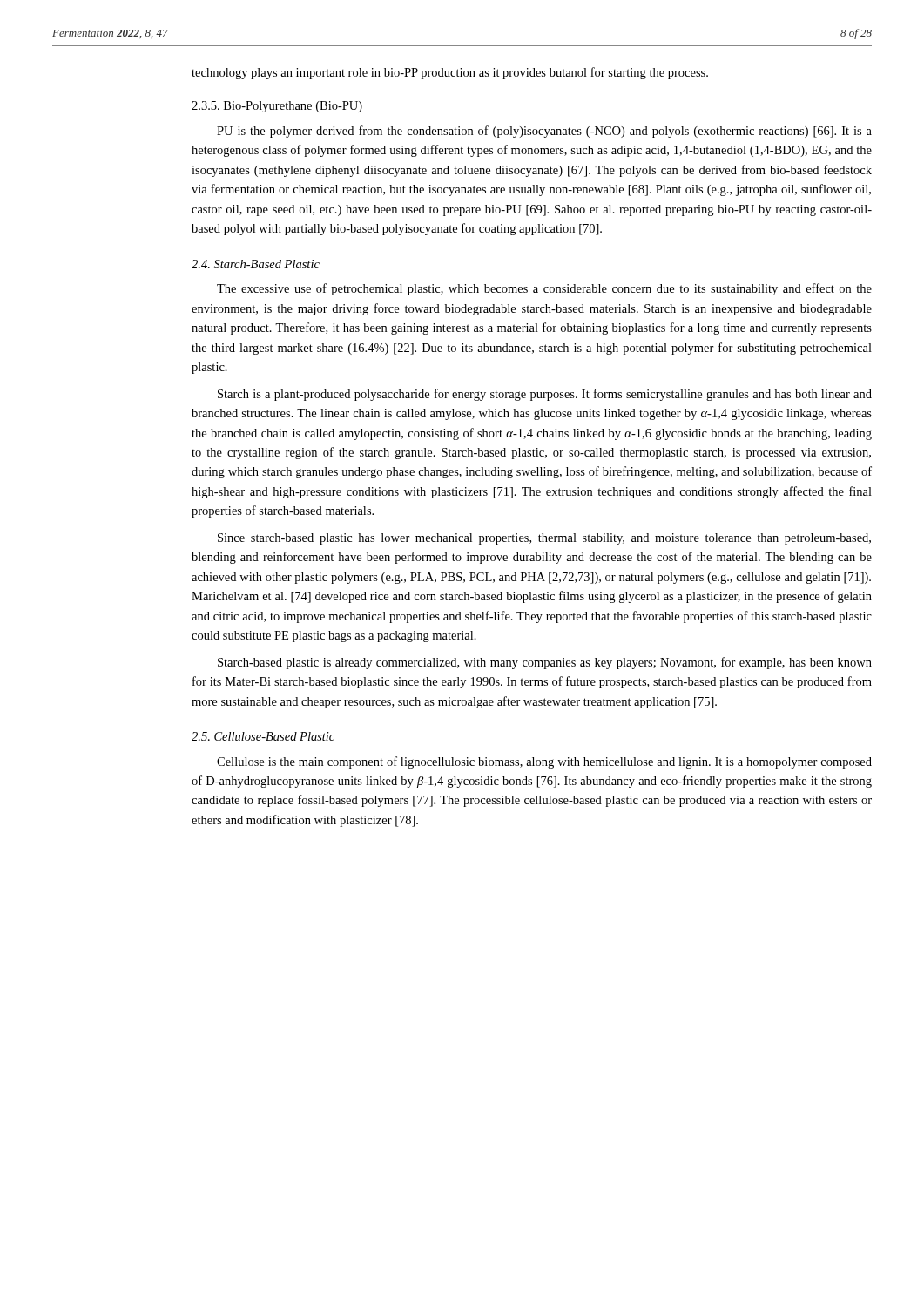
Task: Find the section header that says "2.5. Cellulose-Based Plastic"
Action: (x=263, y=736)
